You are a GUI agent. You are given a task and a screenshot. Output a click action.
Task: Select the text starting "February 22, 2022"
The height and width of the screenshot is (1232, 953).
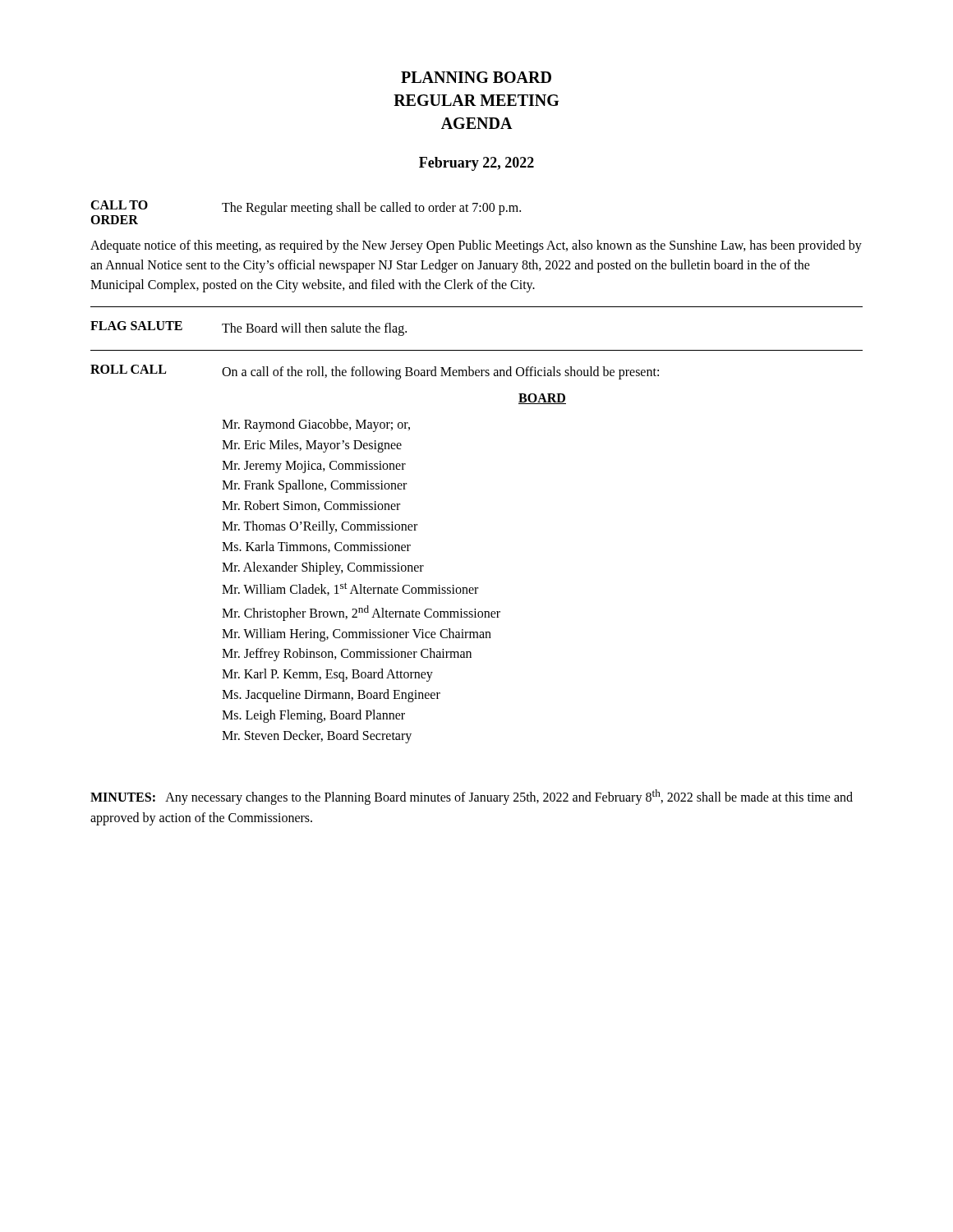tap(476, 163)
